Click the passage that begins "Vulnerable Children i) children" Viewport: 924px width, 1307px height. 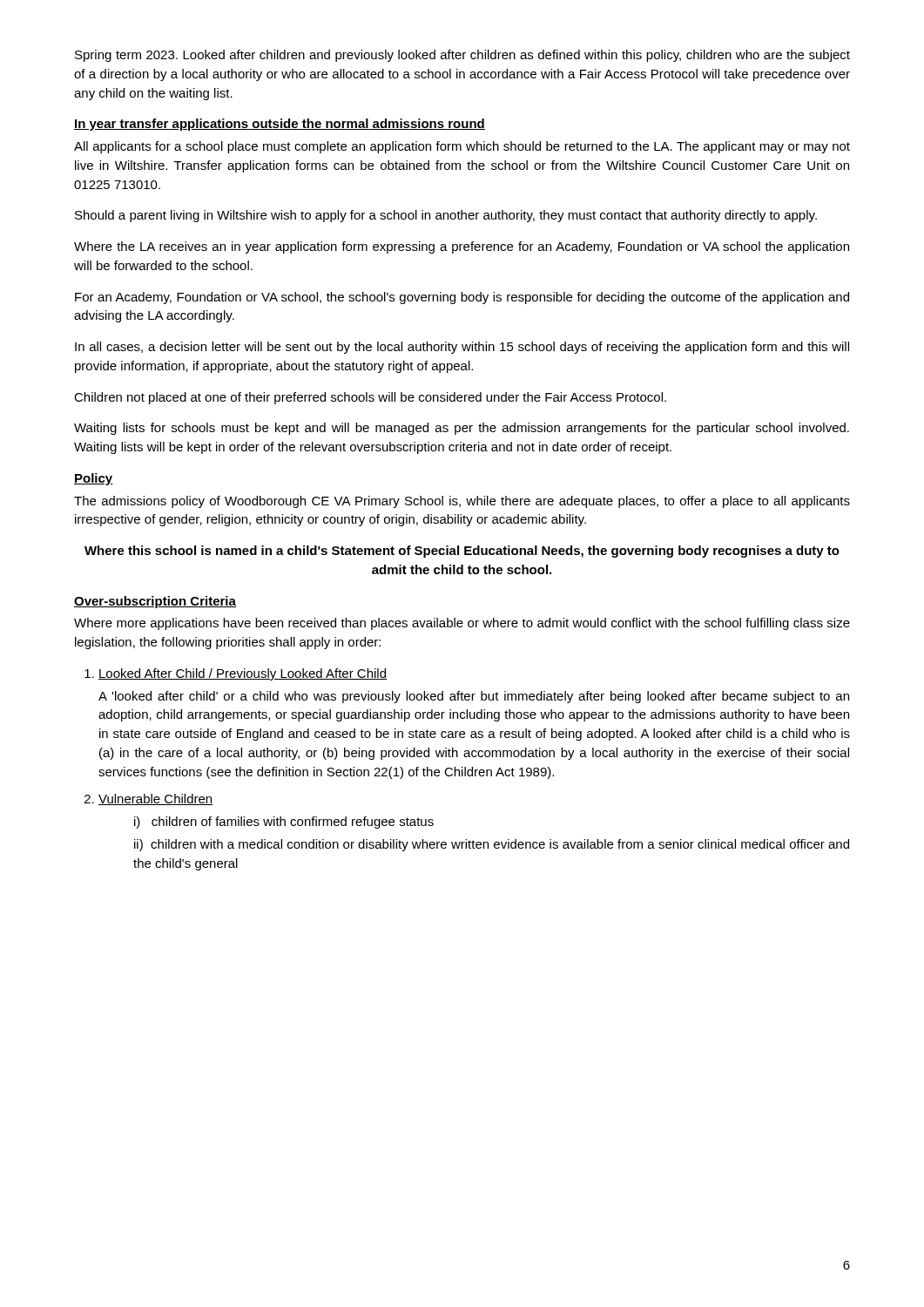(x=462, y=831)
